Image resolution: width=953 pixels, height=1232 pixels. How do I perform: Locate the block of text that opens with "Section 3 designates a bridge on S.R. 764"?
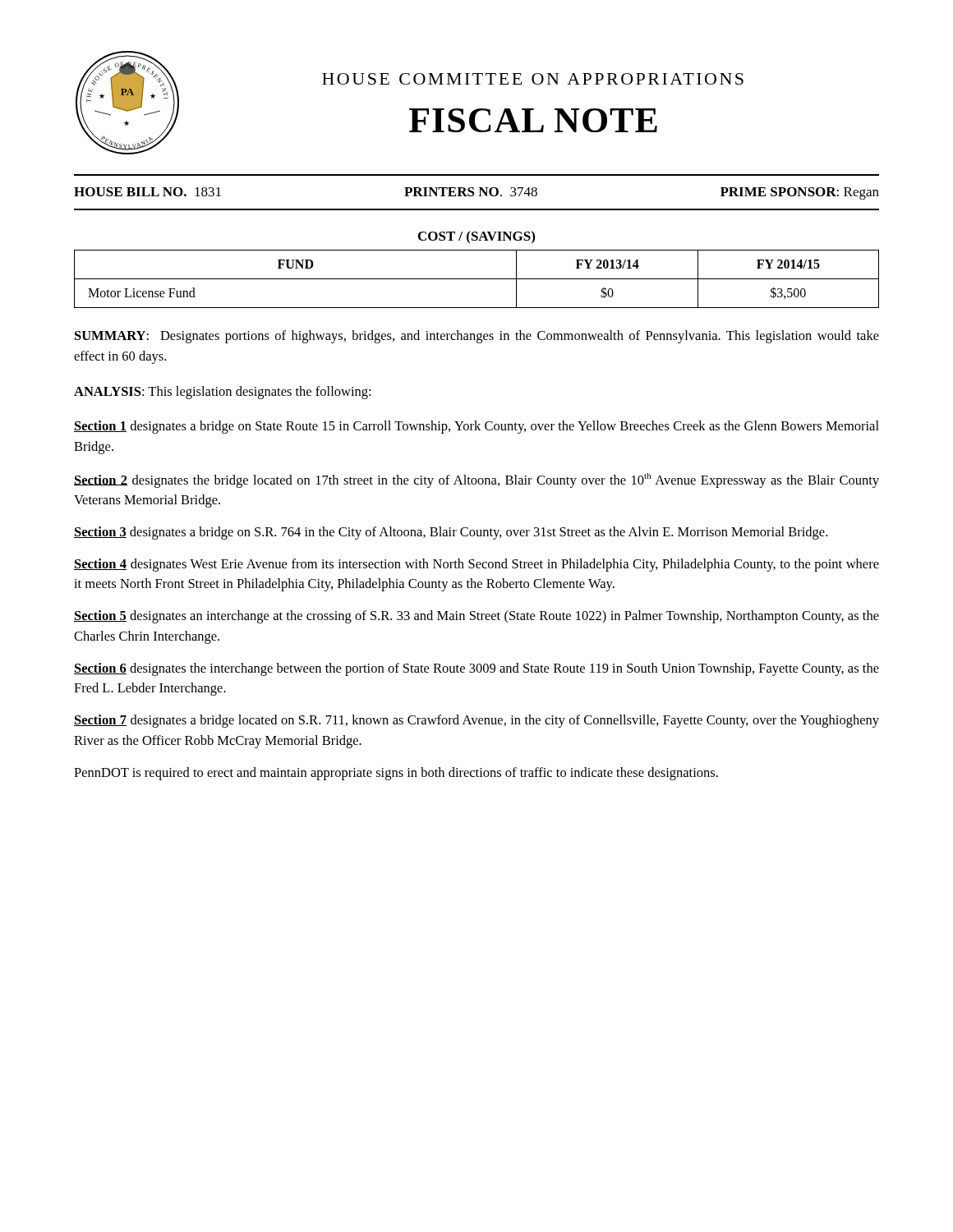click(451, 532)
